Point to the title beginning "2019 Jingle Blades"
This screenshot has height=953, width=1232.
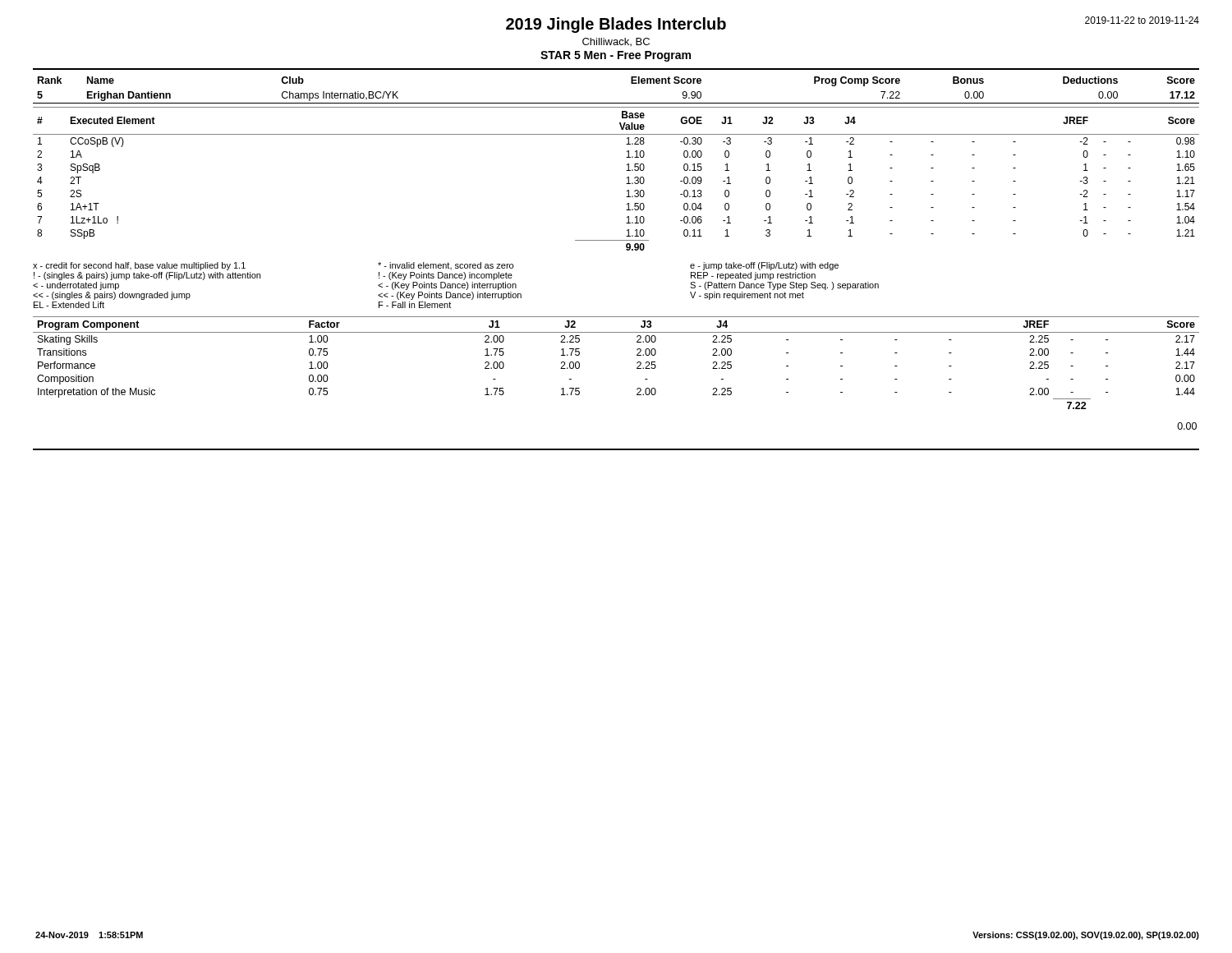pos(616,24)
